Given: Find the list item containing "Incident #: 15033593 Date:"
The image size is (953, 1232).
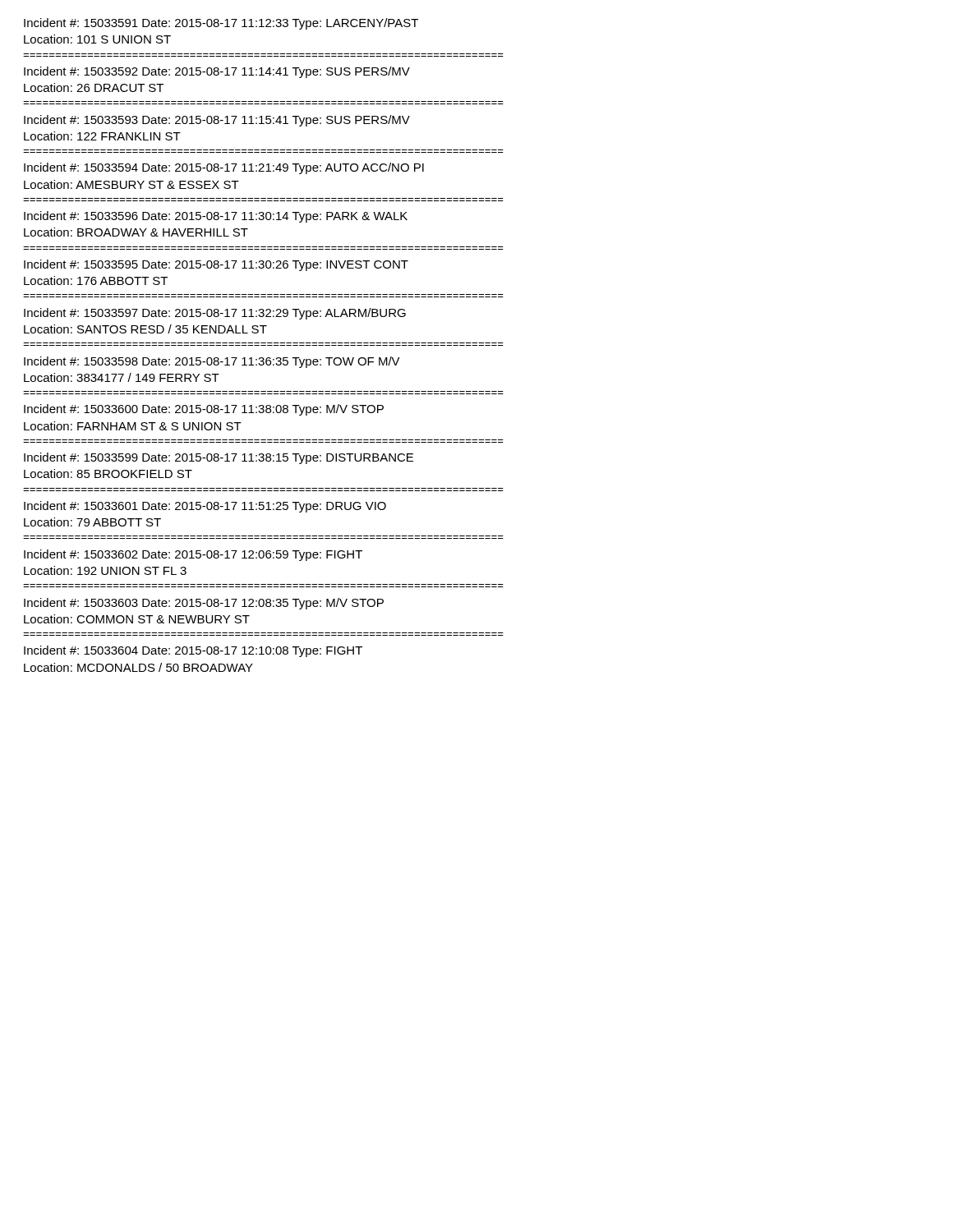Looking at the screenshot, I should 217,121.
